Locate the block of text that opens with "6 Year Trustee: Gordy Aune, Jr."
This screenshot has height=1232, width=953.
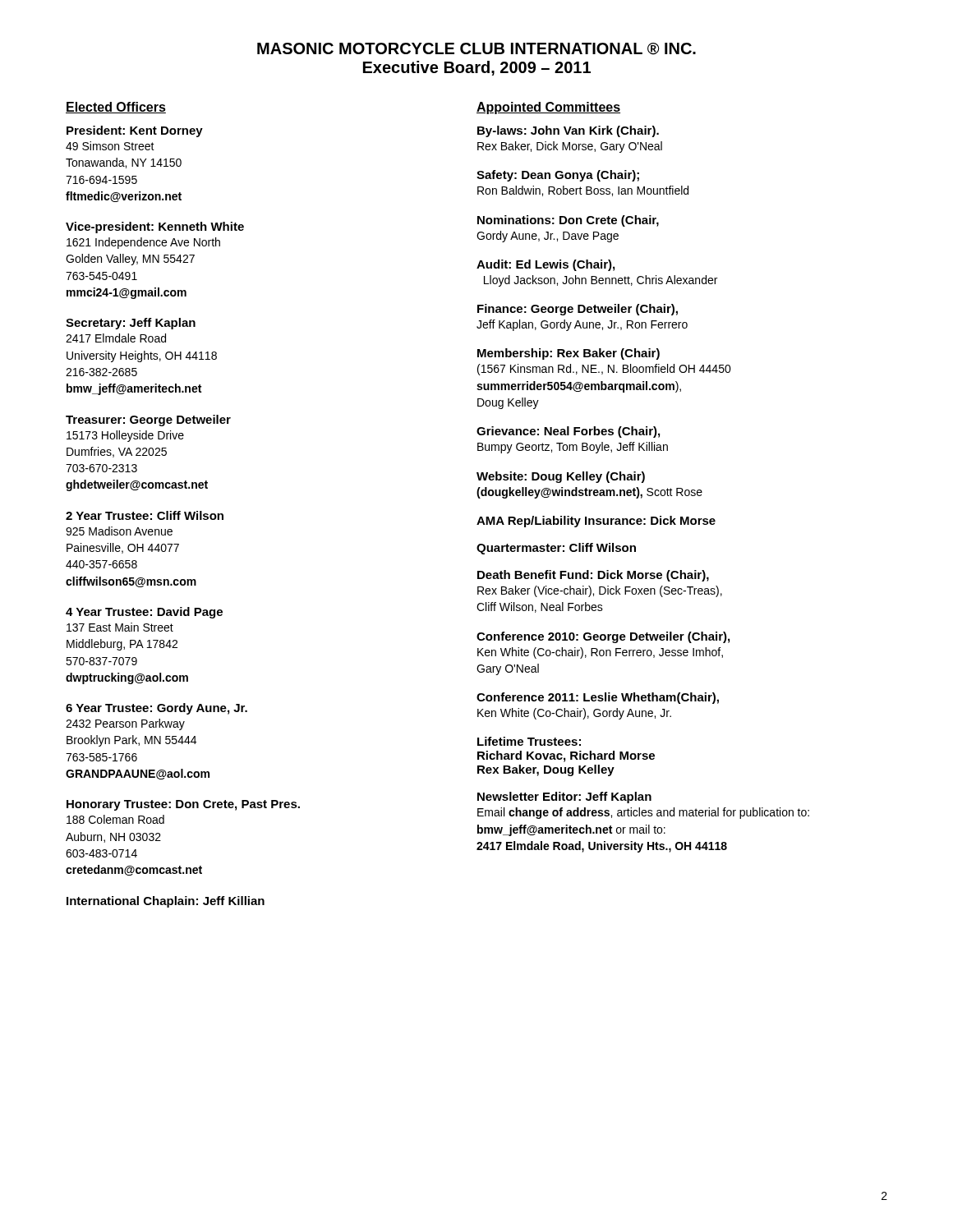[x=157, y=709]
